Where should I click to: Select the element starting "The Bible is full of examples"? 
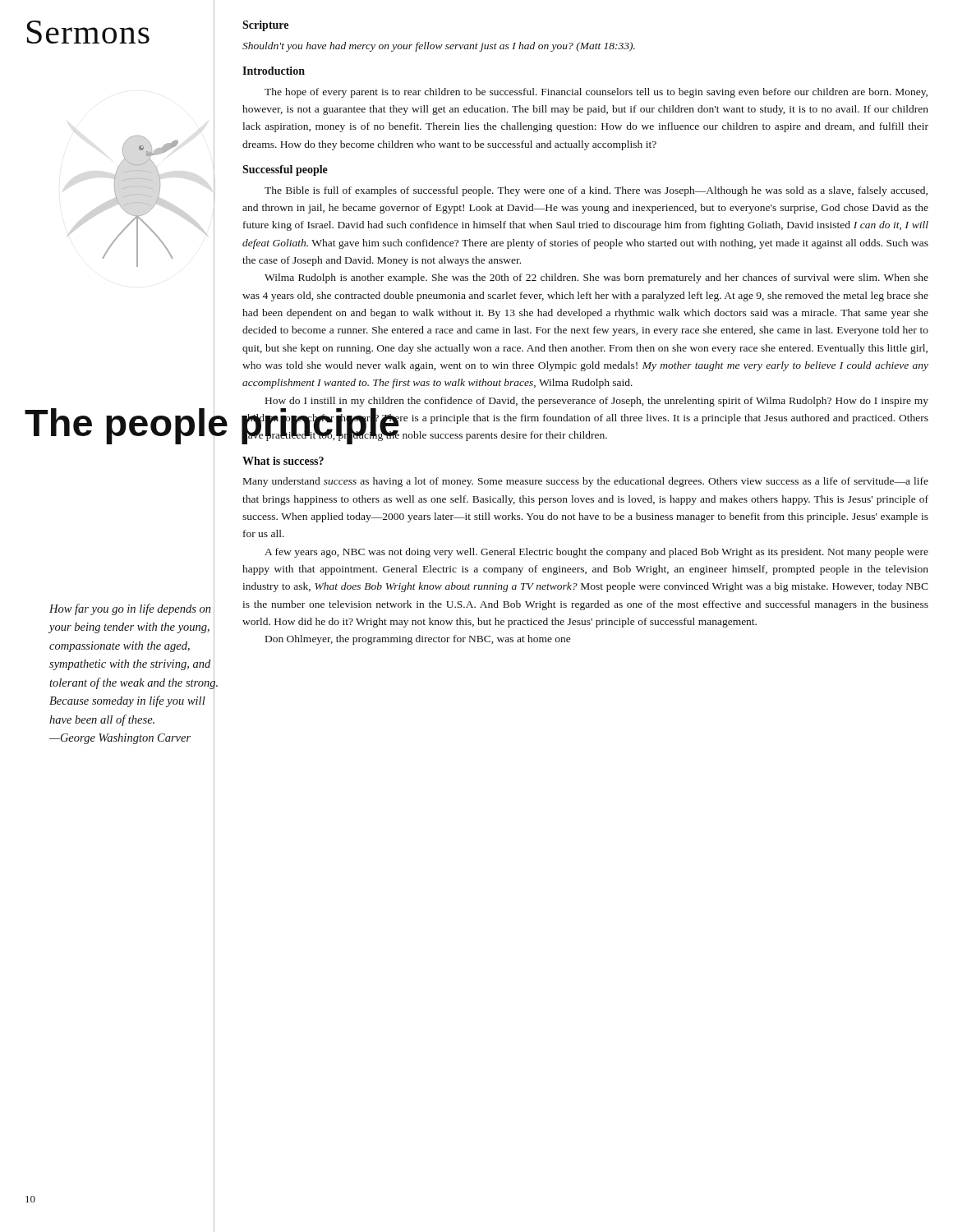585,225
